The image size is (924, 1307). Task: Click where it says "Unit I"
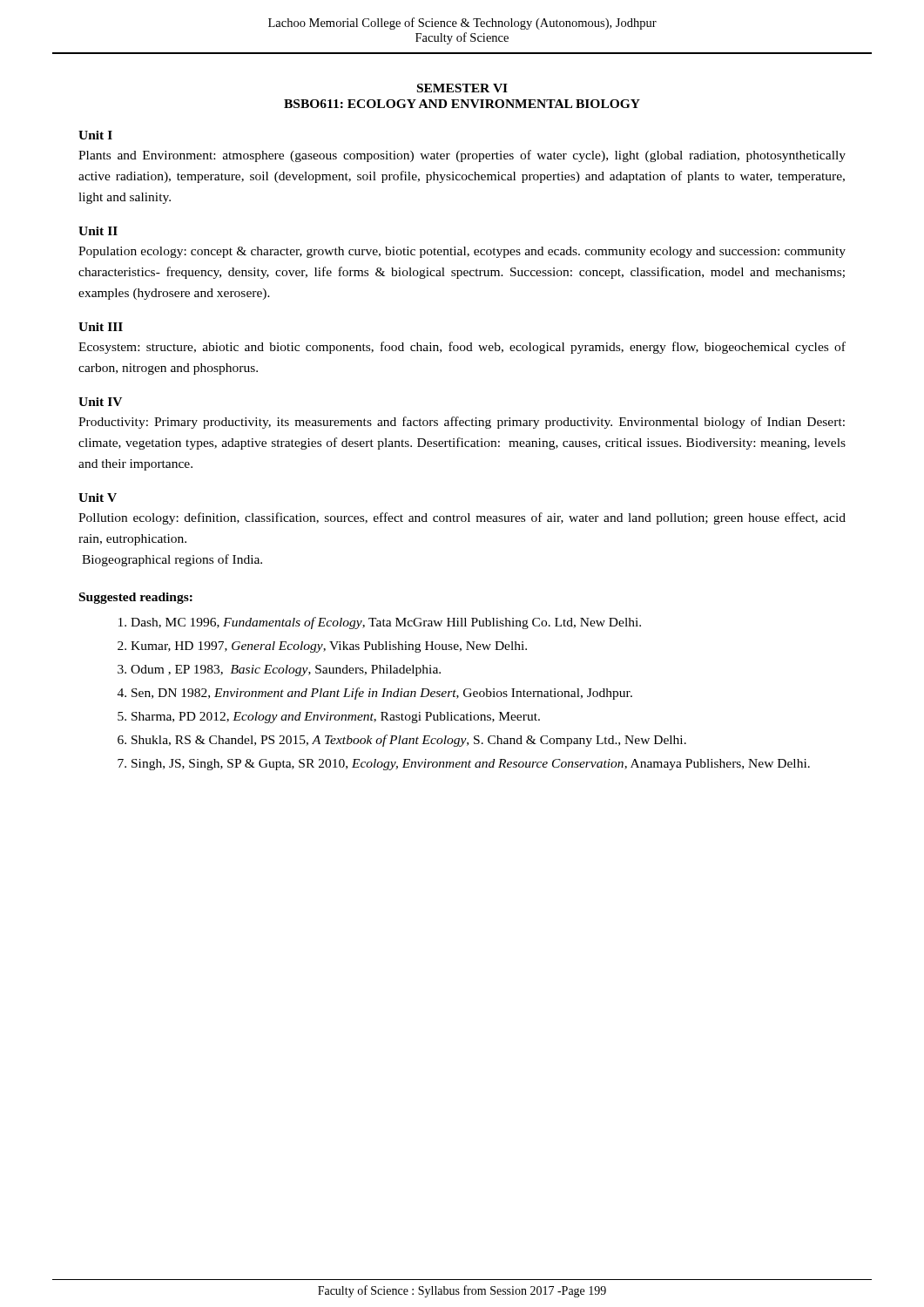(95, 135)
